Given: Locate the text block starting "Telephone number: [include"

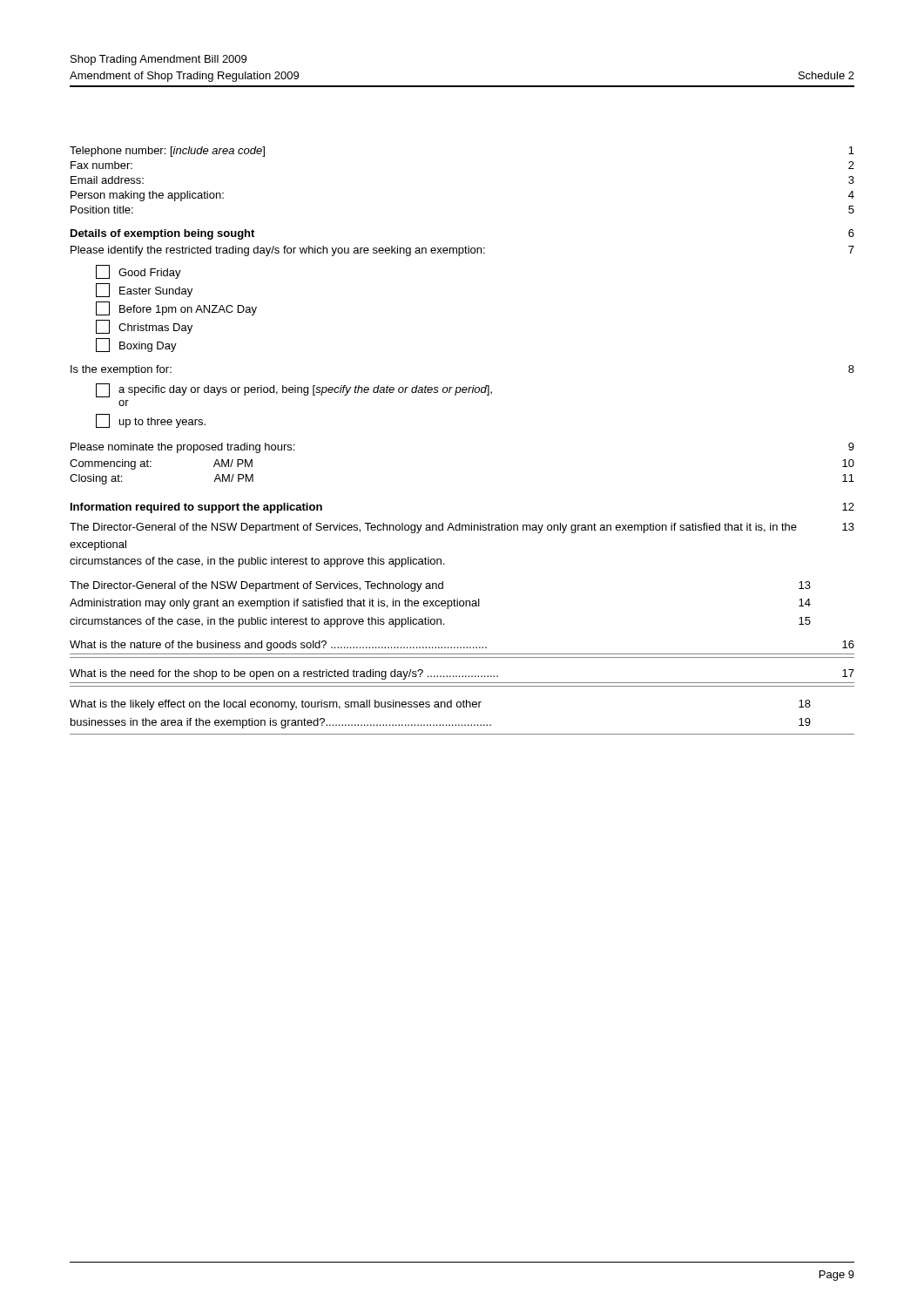Looking at the screenshot, I should click(165, 153).
